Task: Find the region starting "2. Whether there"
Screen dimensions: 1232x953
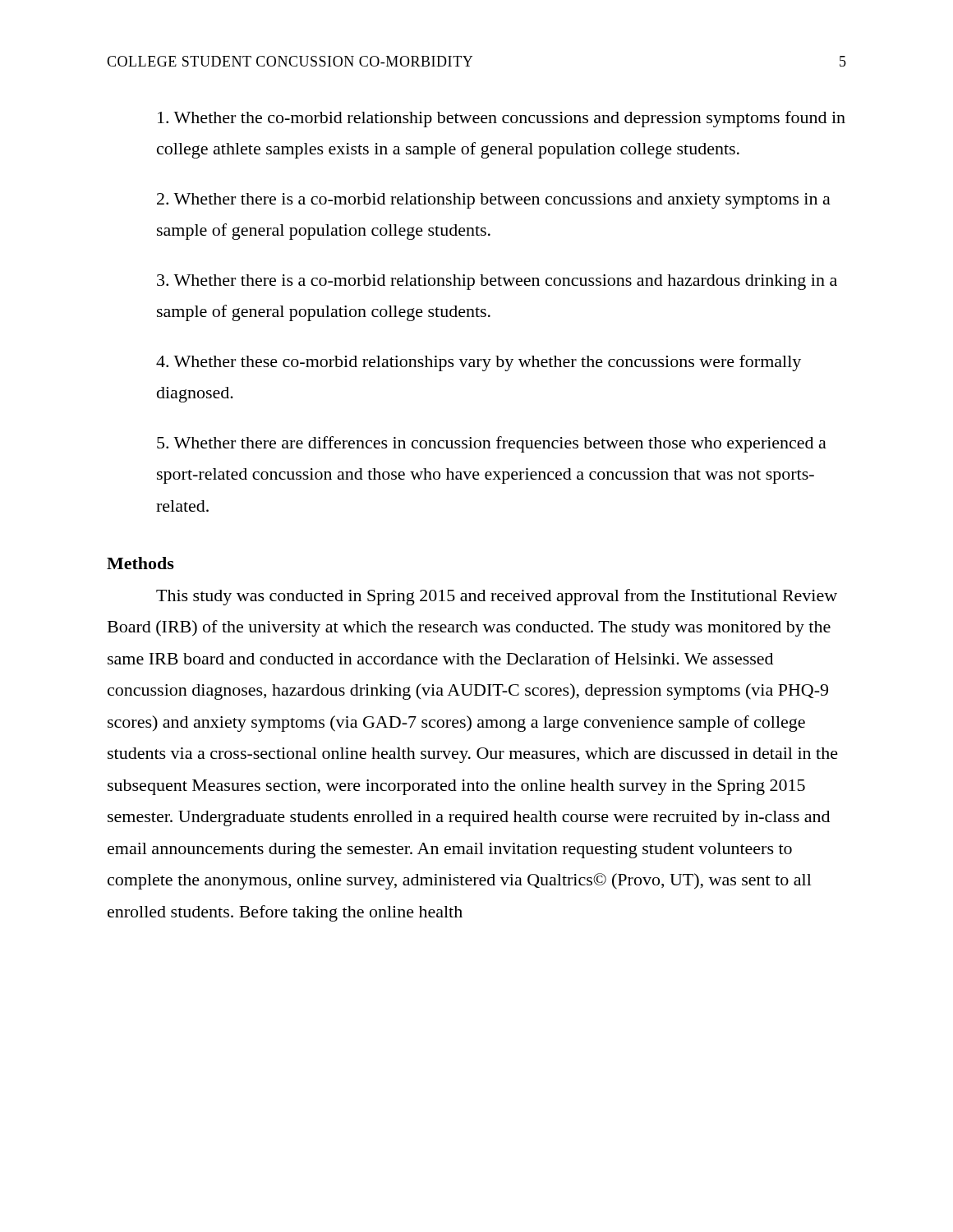Action: [x=501, y=214]
